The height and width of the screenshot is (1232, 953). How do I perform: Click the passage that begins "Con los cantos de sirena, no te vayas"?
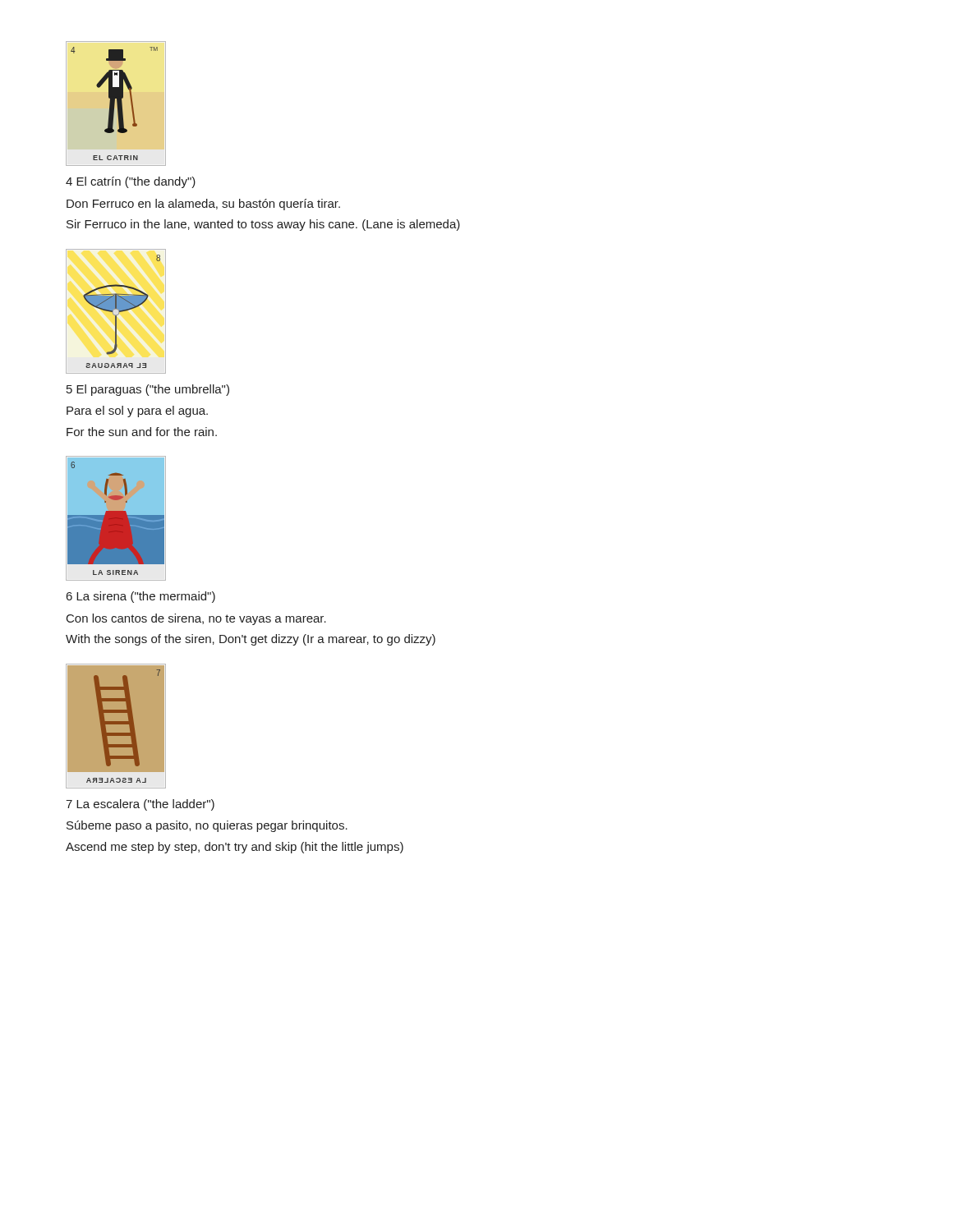click(x=196, y=618)
